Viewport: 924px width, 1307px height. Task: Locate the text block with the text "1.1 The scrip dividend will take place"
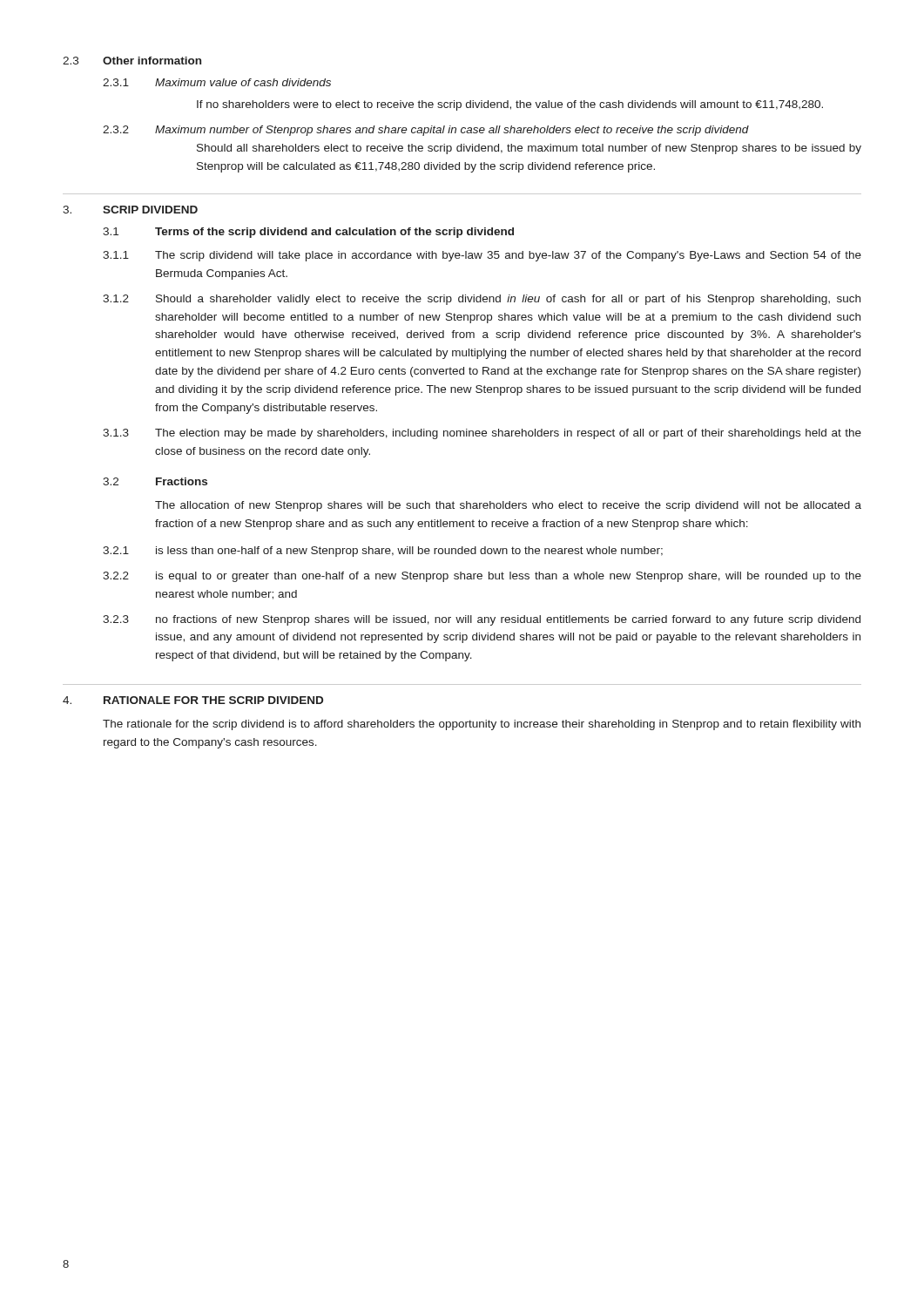482,265
